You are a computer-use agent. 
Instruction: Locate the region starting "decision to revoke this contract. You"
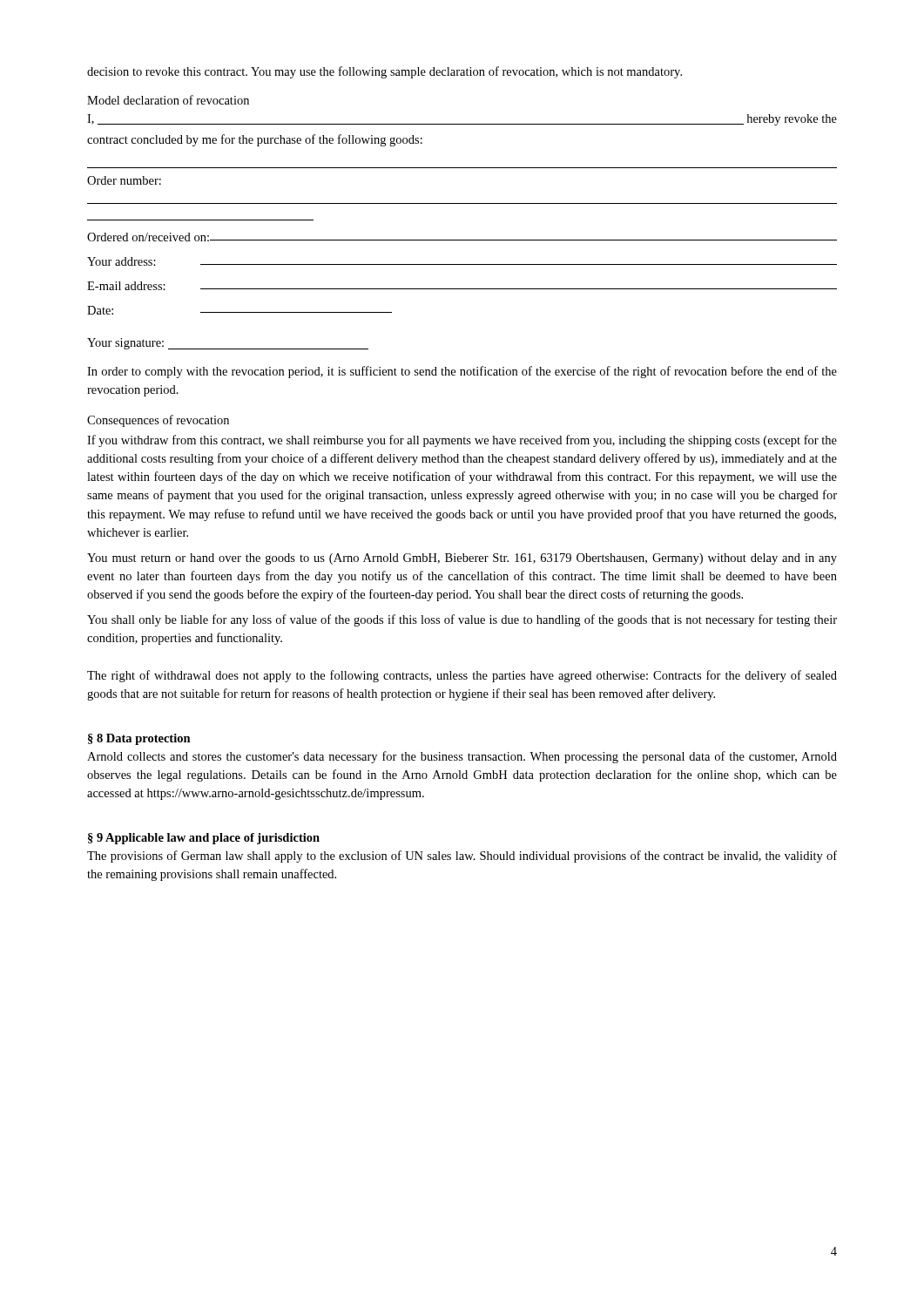pyautogui.click(x=385, y=71)
